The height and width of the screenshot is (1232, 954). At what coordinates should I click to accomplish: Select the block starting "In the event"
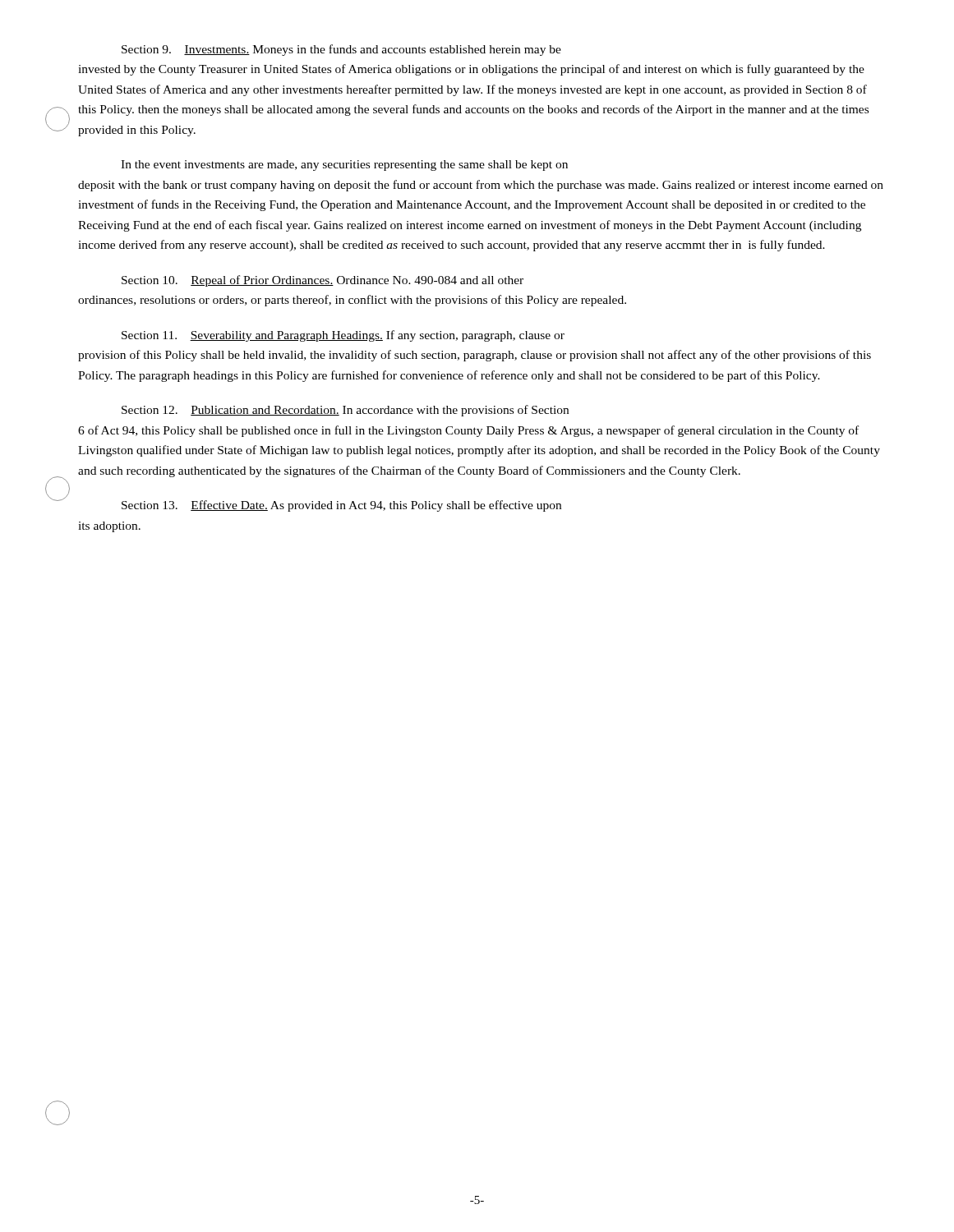point(481,203)
